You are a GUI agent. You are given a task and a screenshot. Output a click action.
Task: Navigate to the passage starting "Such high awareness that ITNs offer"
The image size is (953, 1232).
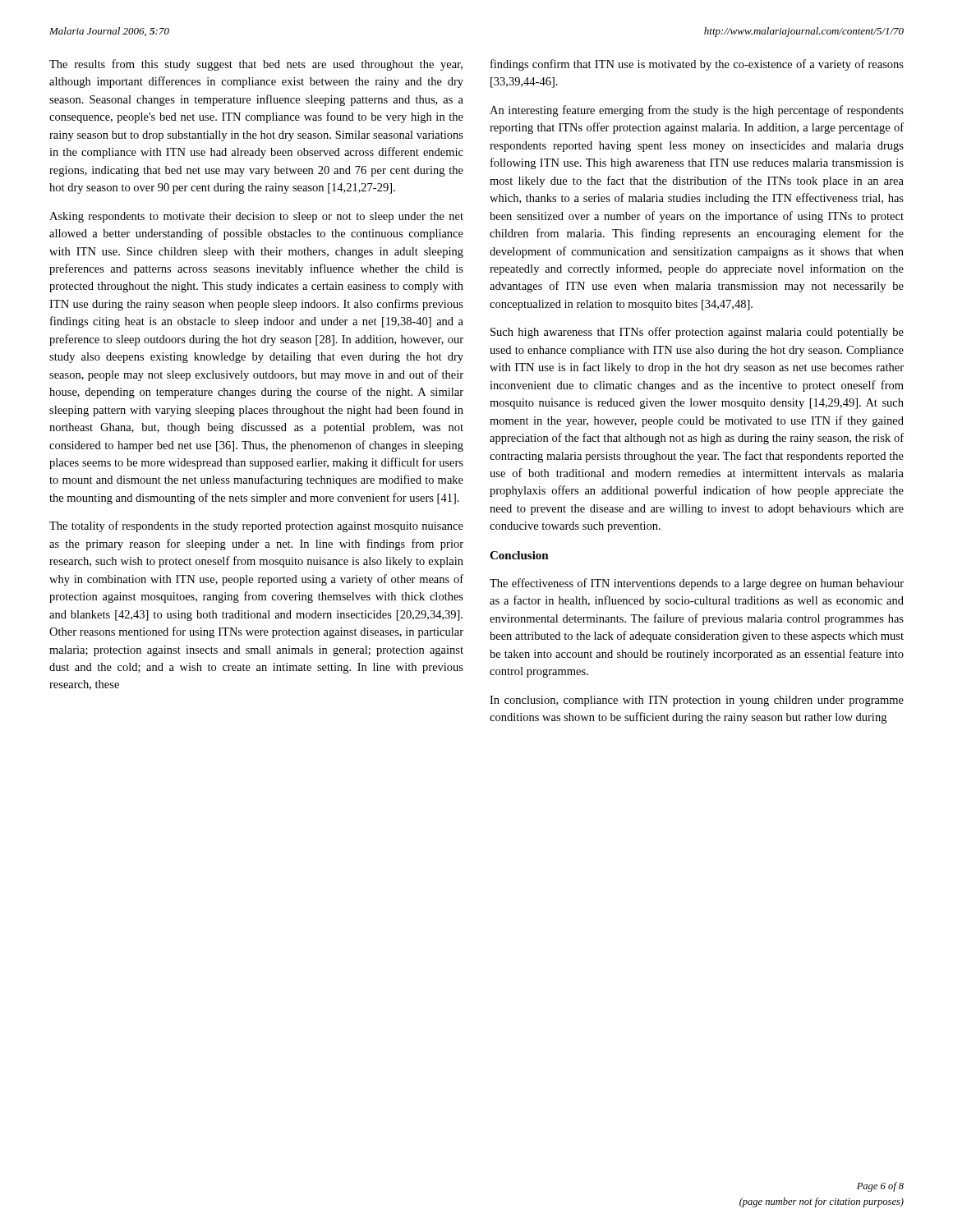tap(697, 430)
